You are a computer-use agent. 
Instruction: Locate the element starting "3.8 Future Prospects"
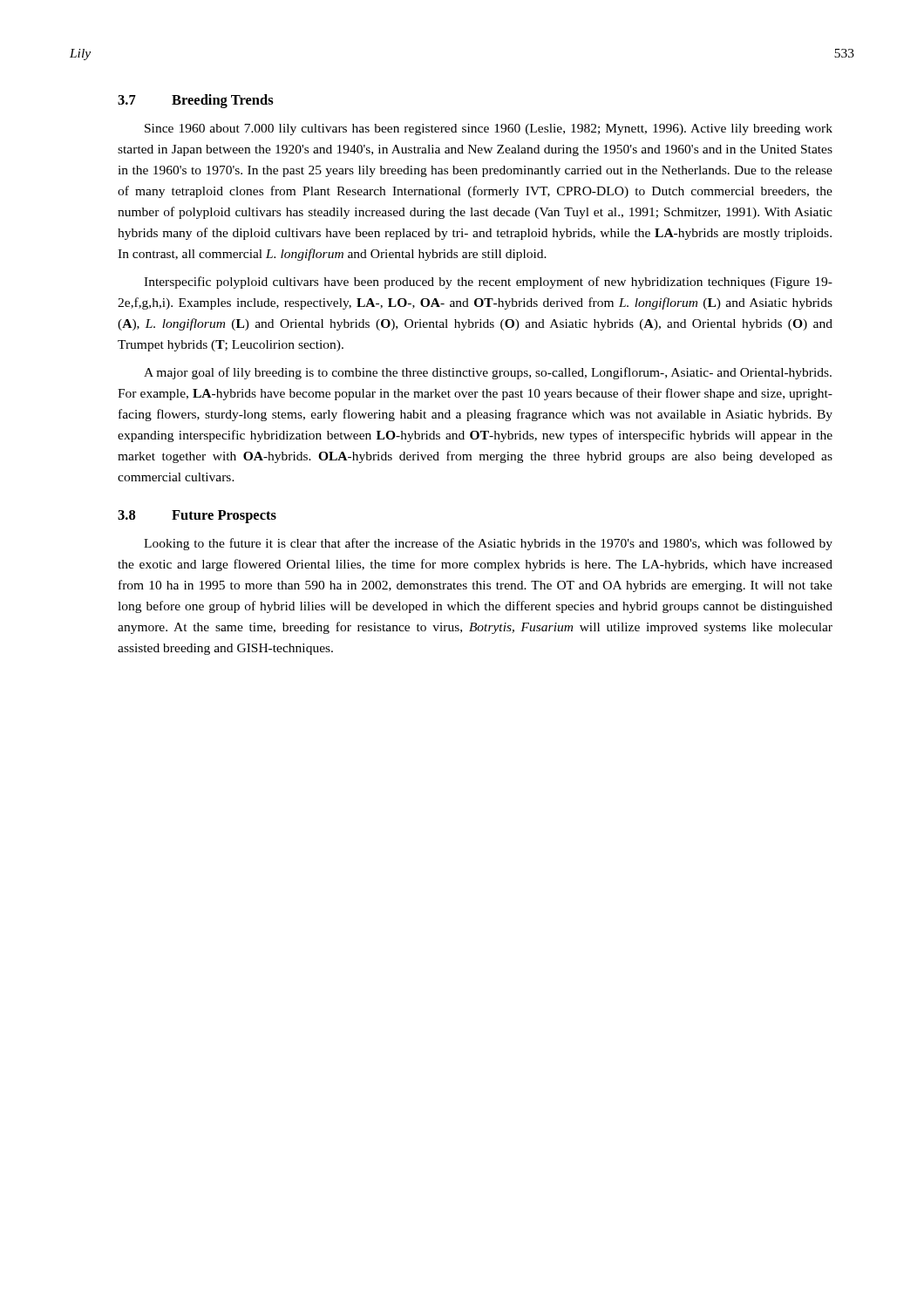click(197, 516)
